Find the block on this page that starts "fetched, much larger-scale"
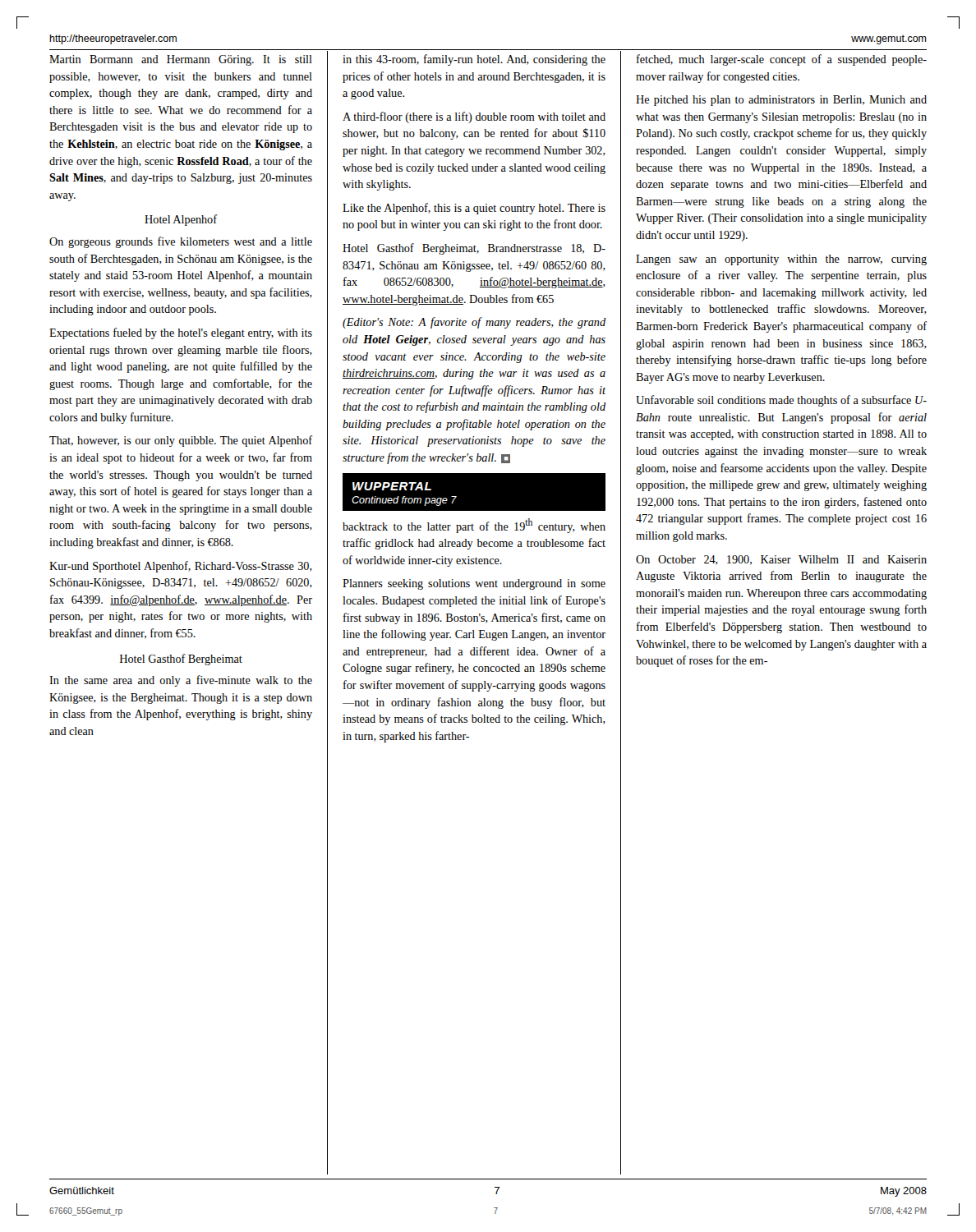Viewport: 976px width, 1232px height. point(781,68)
